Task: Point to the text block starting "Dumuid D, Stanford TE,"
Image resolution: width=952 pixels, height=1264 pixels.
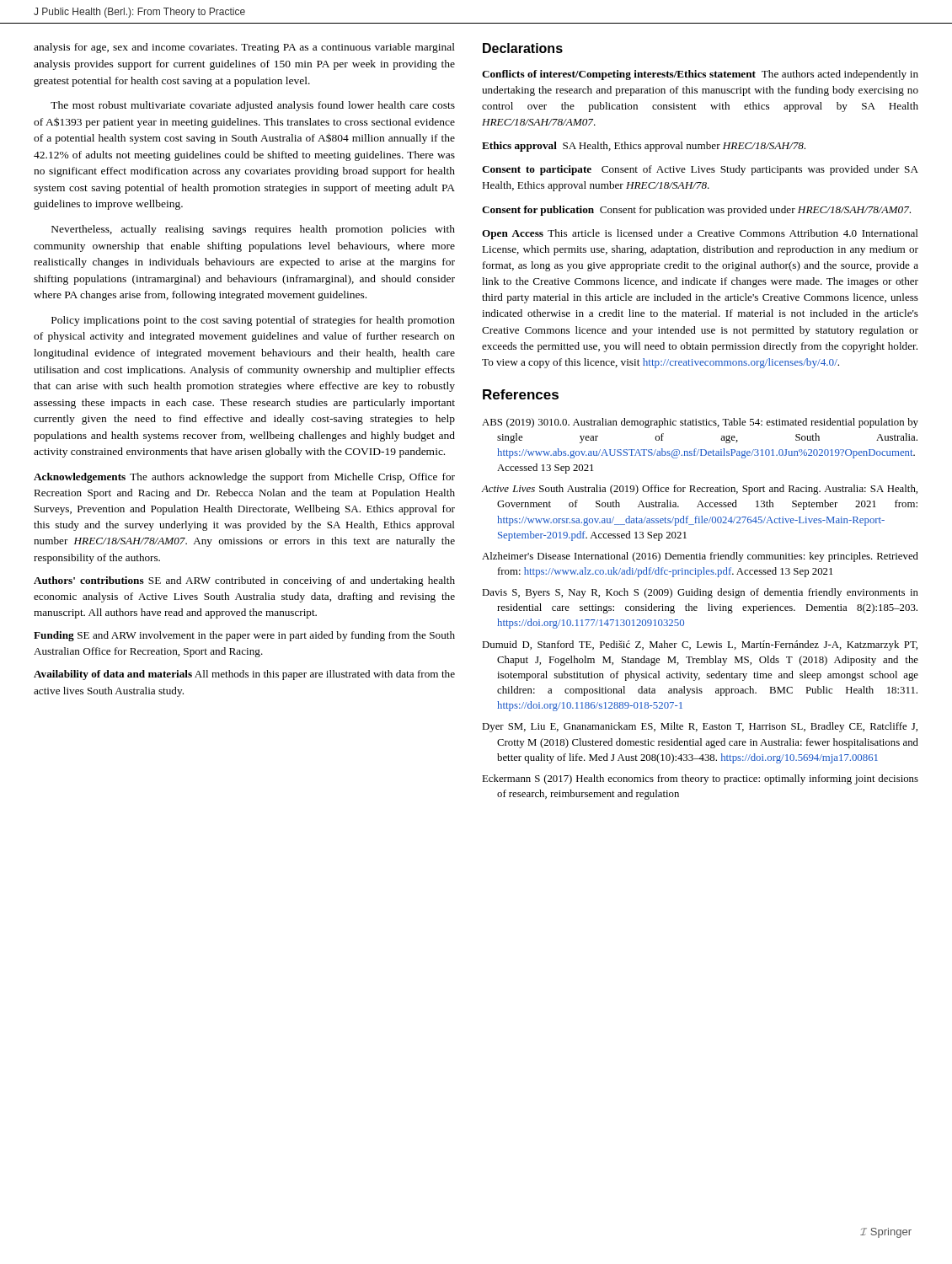Action: [x=700, y=675]
